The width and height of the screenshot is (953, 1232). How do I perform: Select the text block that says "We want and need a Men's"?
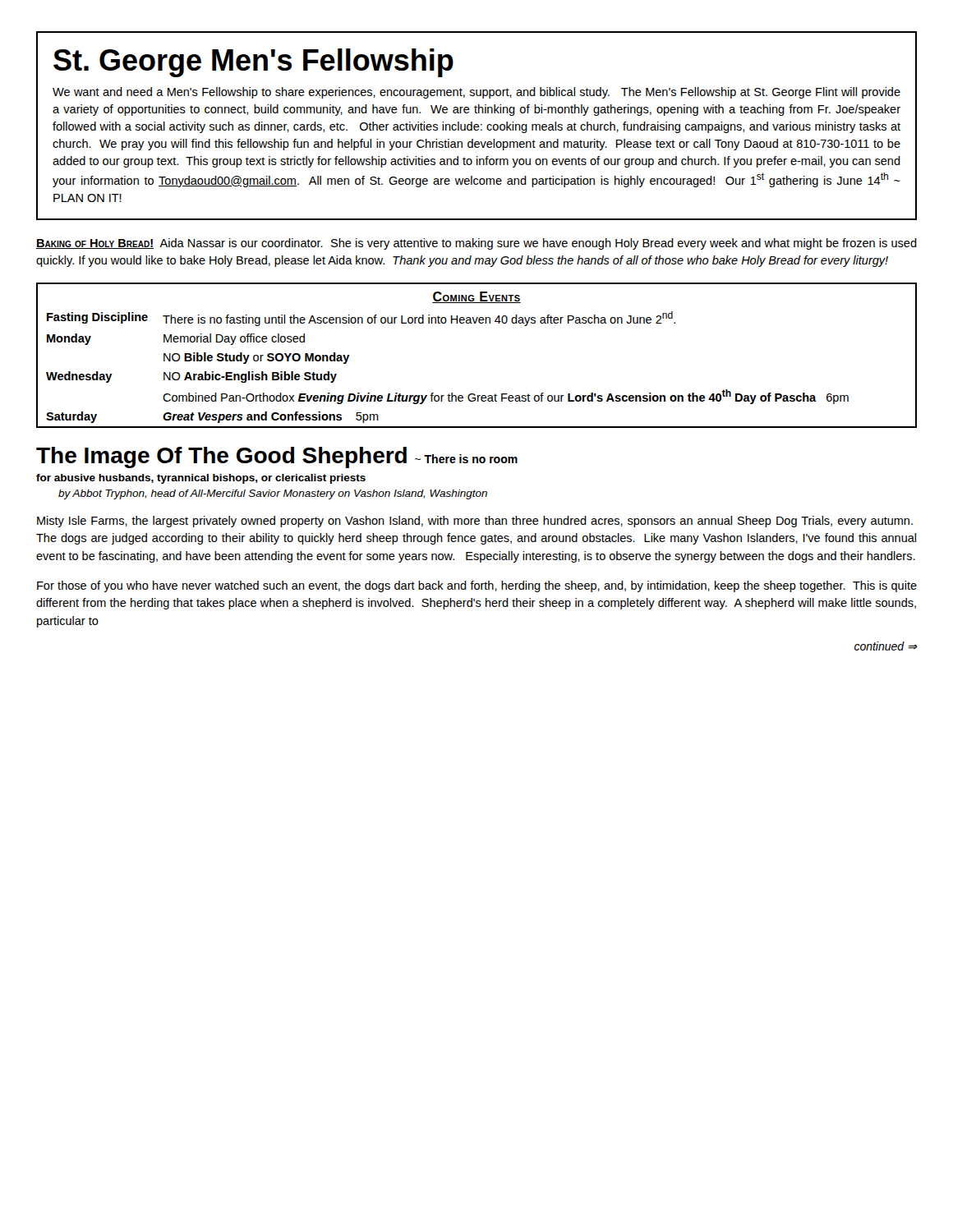tap(476, 145)
